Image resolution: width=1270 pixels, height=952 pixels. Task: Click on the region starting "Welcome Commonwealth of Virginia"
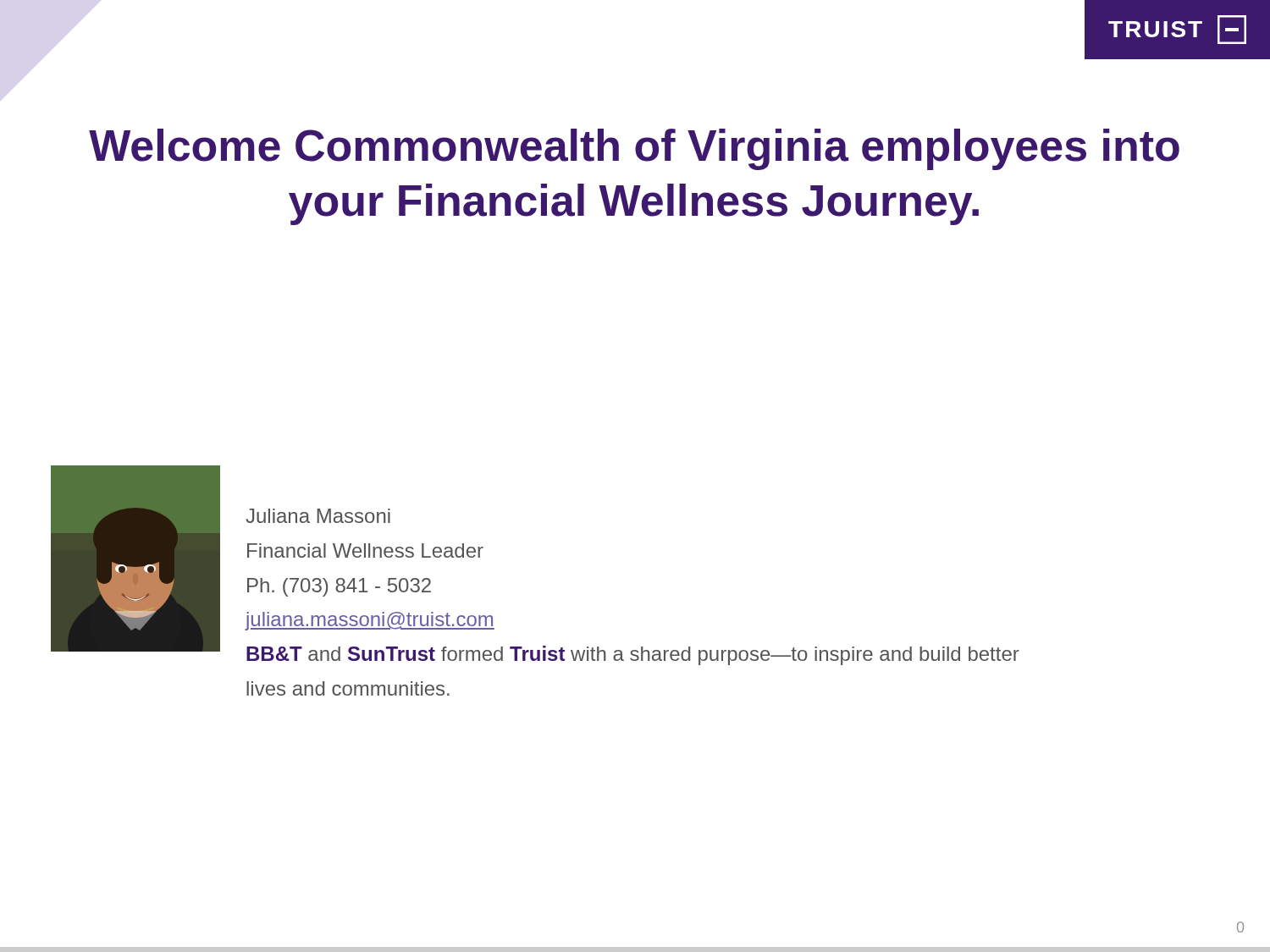point(635,173)
